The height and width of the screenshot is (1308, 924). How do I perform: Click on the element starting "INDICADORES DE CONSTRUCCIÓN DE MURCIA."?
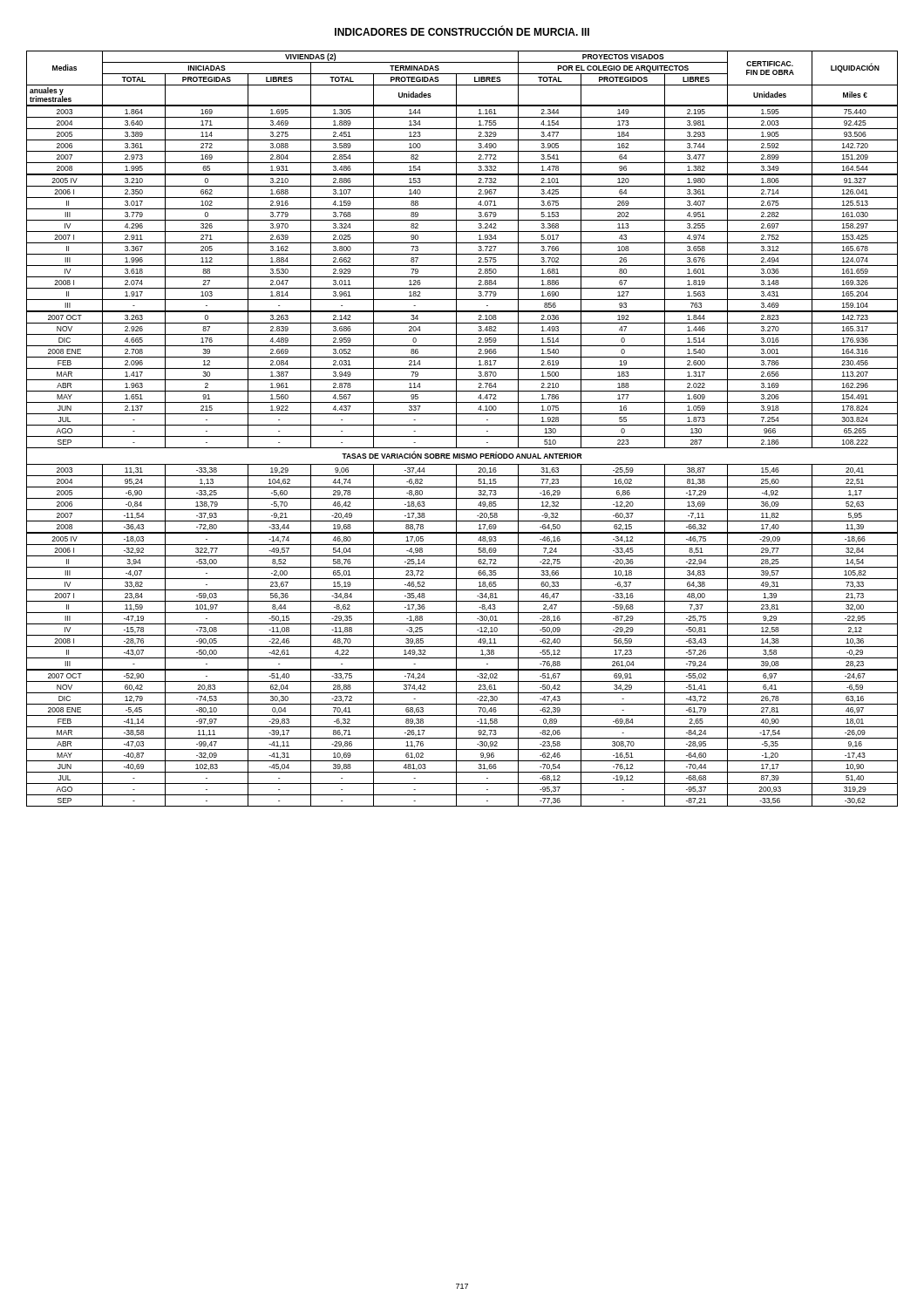click(x=462, y=32)
